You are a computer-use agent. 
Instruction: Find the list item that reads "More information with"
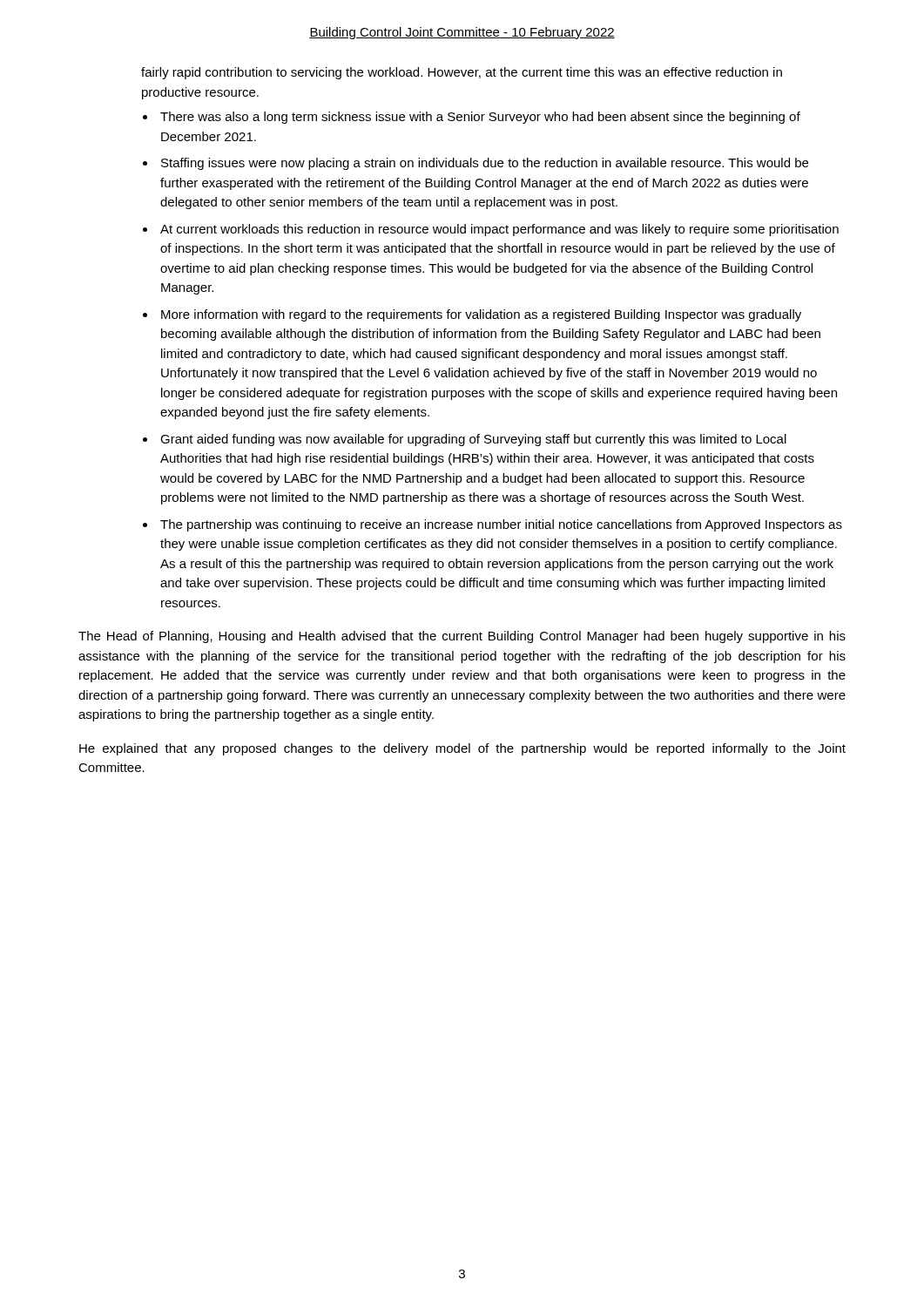point(499,363)
